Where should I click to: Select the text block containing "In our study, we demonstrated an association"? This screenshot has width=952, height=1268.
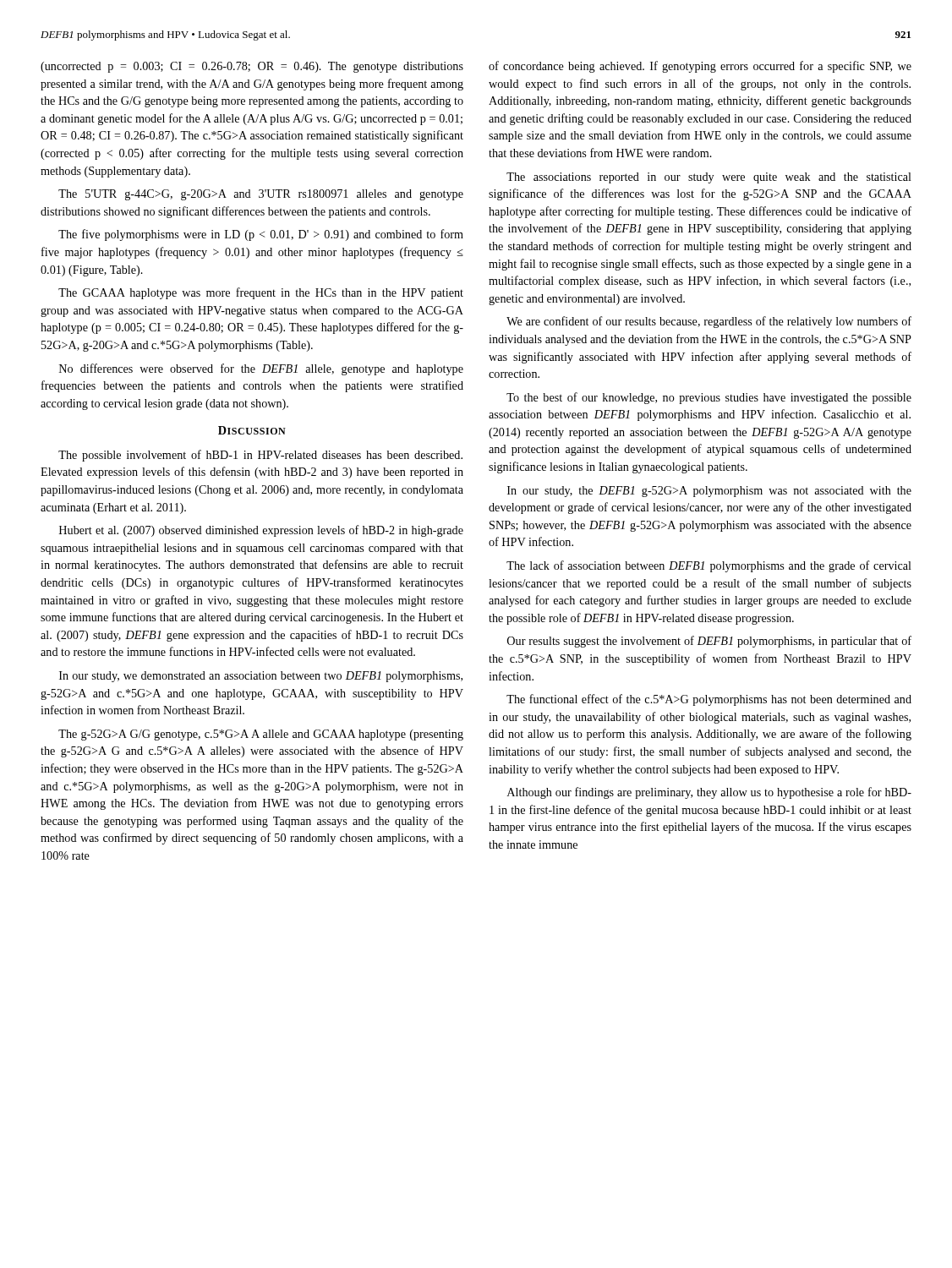pyautogui.click(x=252, y=693)
